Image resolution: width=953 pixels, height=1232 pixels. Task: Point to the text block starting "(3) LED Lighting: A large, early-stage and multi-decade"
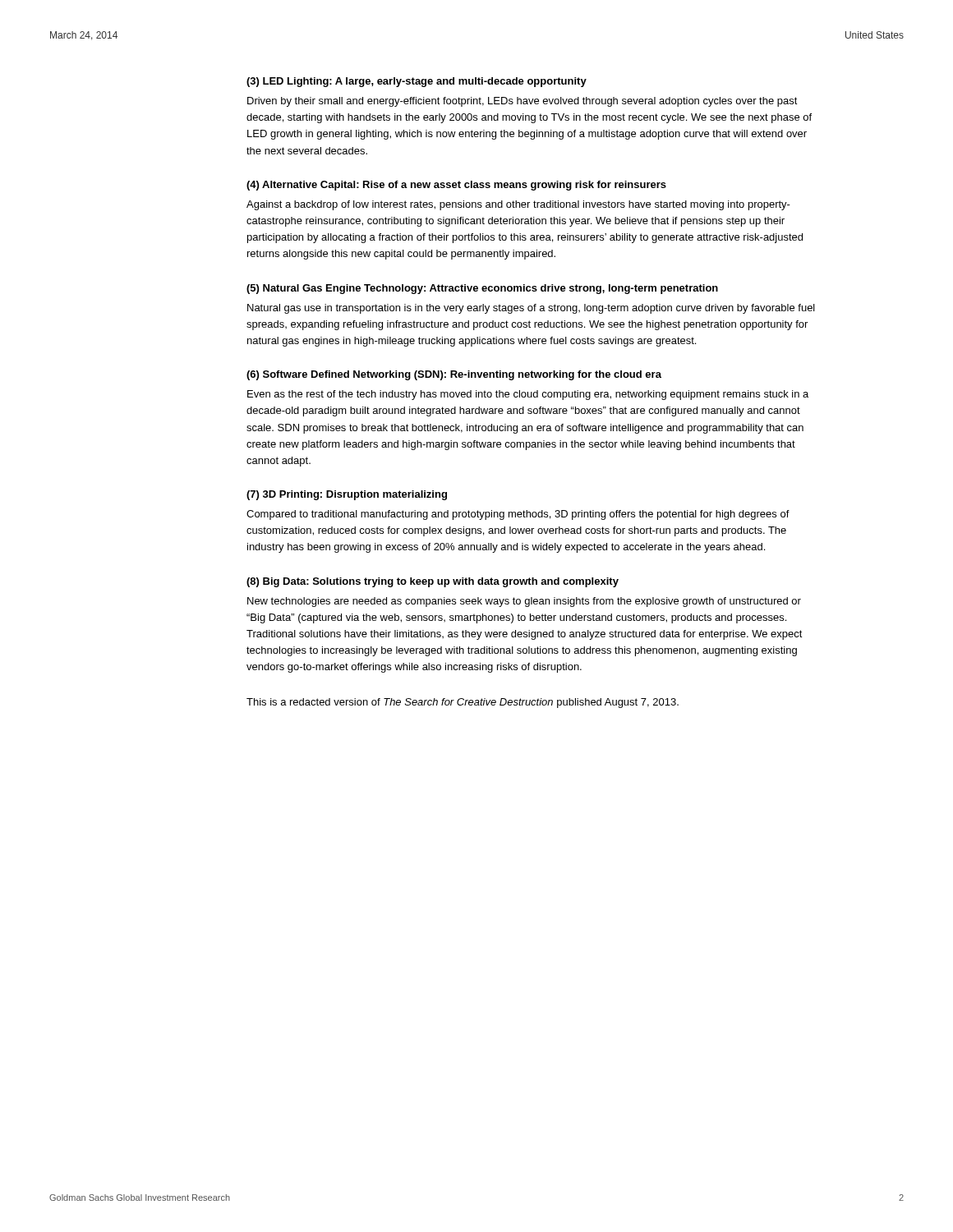tap(416, 81)
